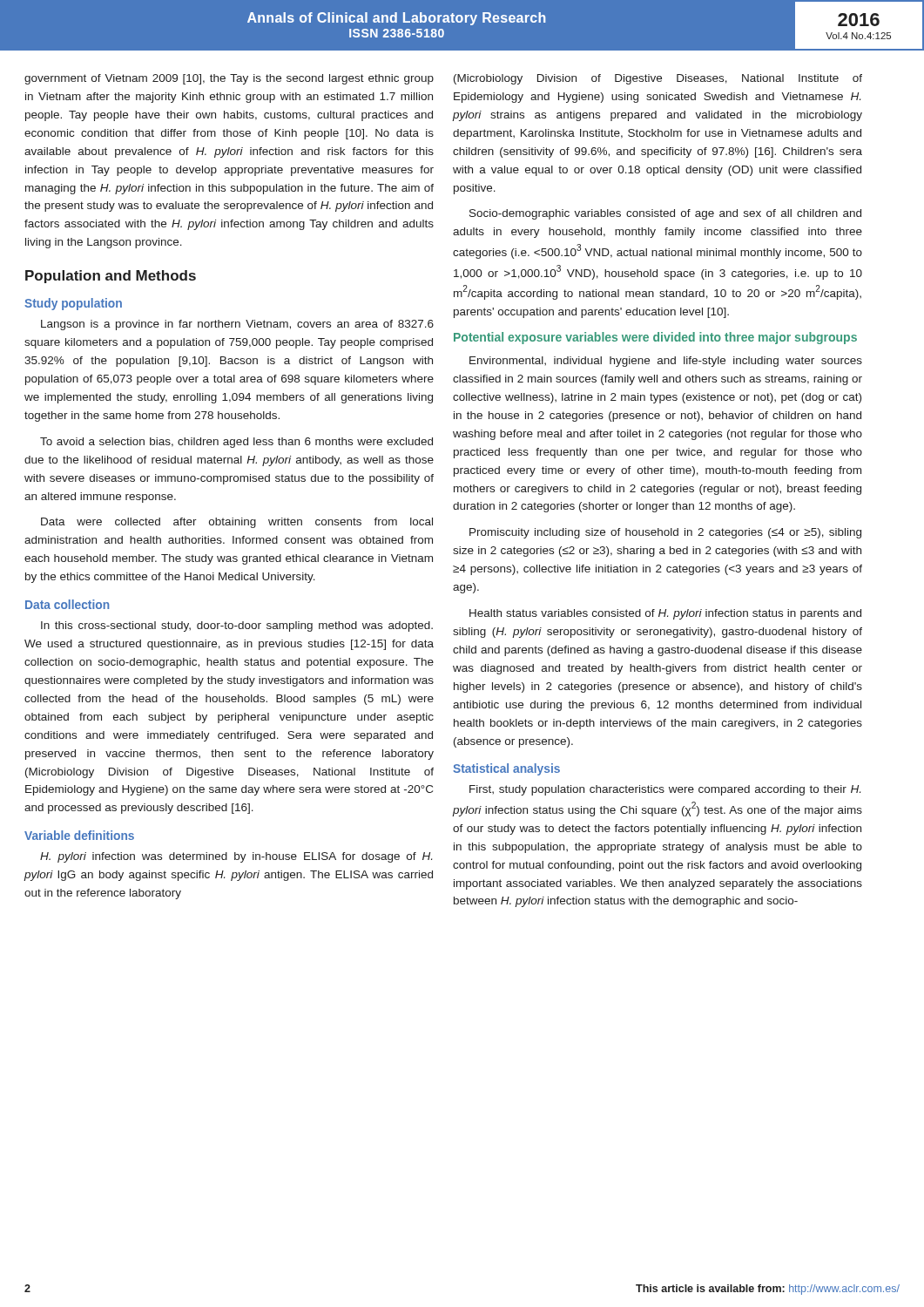Find the text starting "To avoid a selection bias, children aged less"
The width and height of the screenshot is (924, 1307).
click(x=229, y=469)
